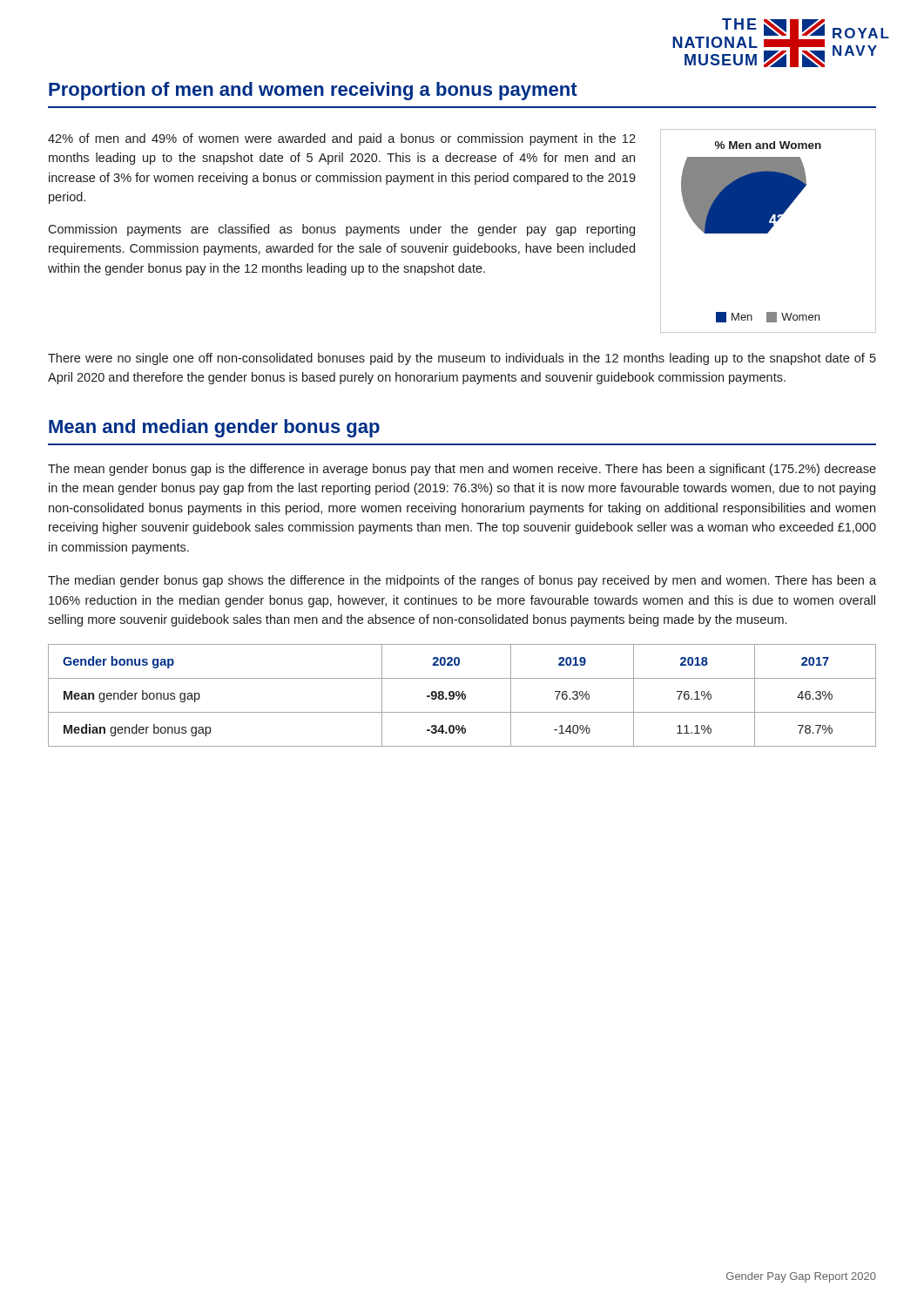Image resolution: width=924 pixels, height=1307 pixels.
Task: Select the block starting "42% of men and 49% of women"
Action: [342, 139]
